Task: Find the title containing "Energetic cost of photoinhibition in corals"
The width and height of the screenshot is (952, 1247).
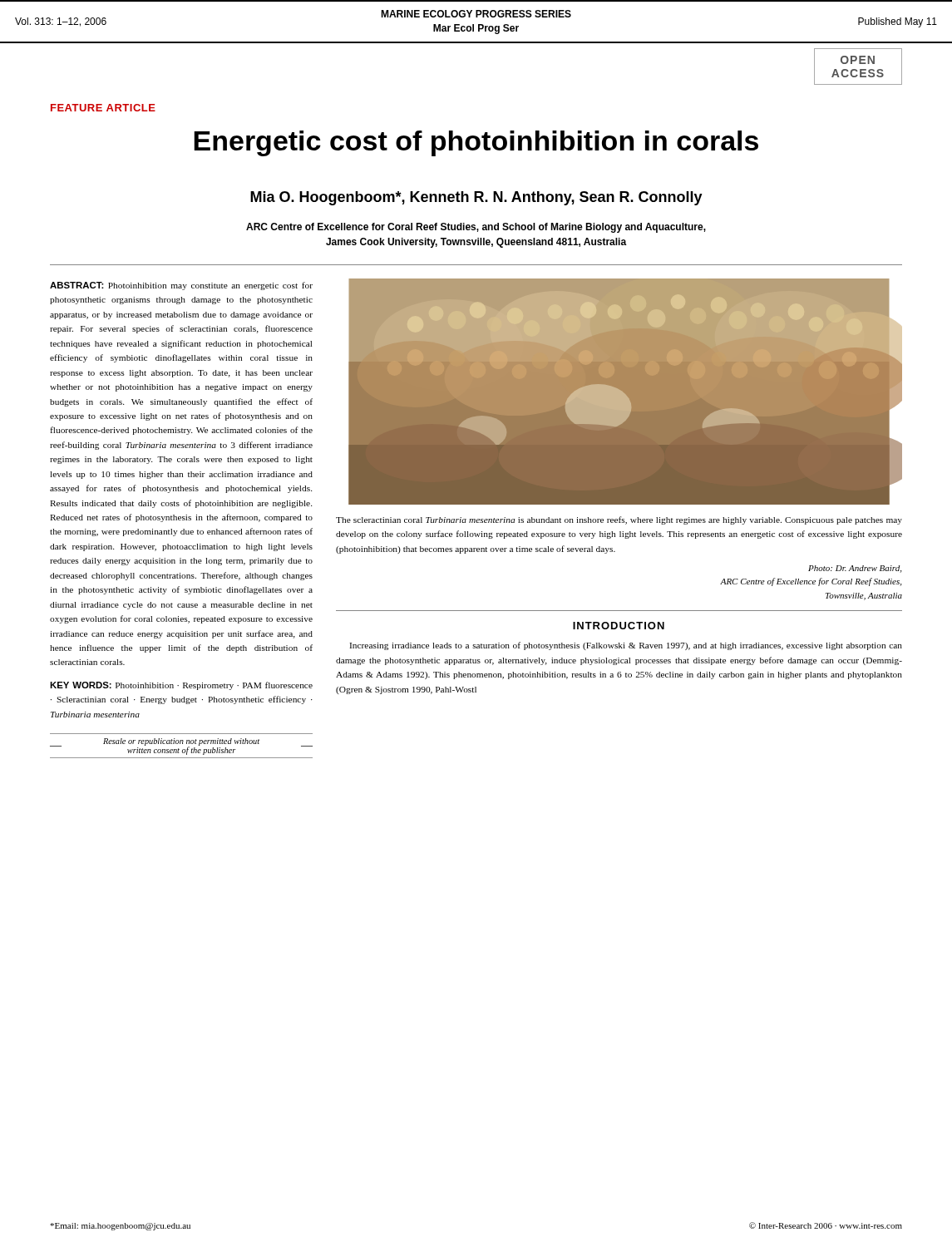Action: click(x=476, y=140)
